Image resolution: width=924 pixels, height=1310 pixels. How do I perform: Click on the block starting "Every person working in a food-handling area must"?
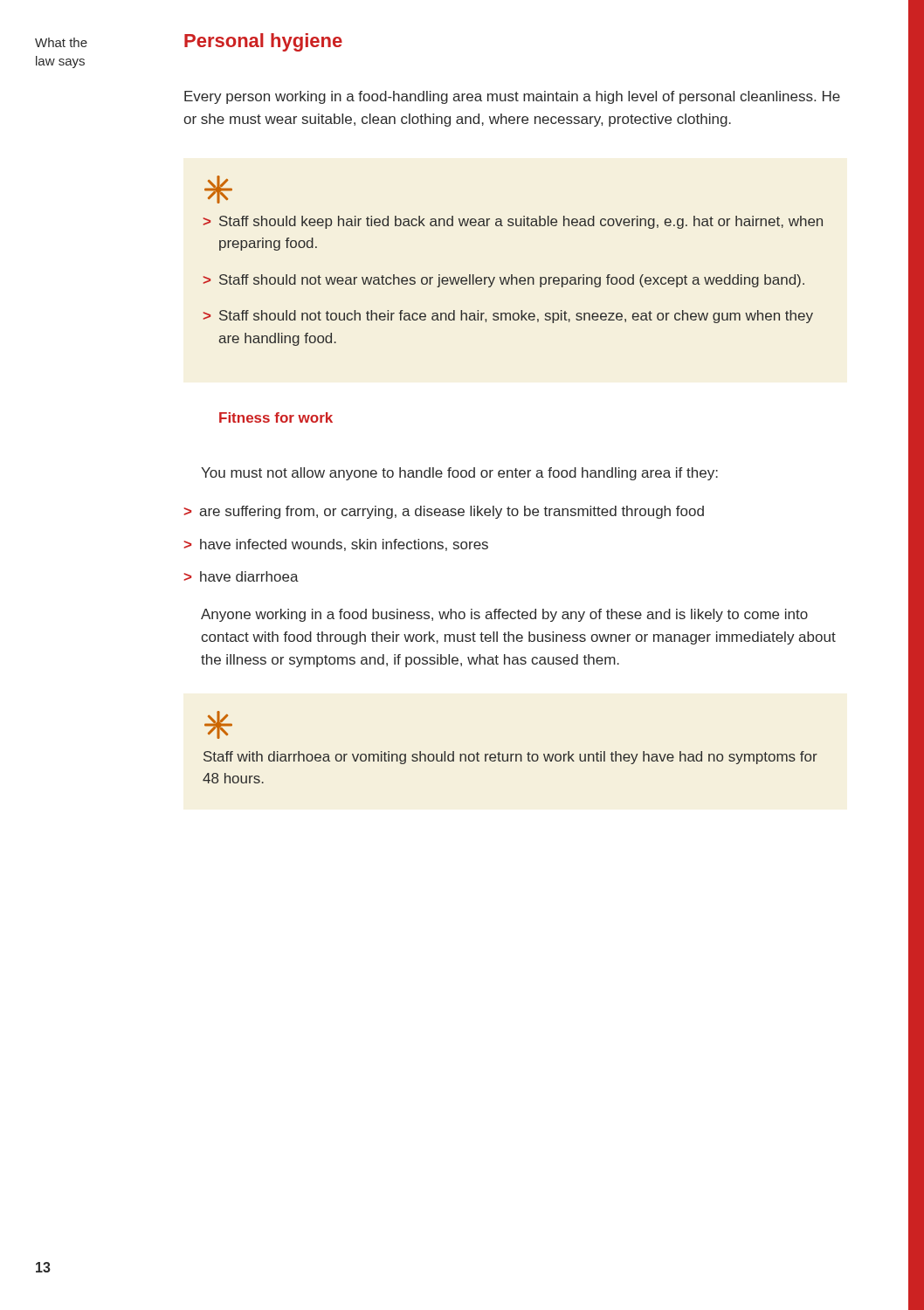point(515,109)
